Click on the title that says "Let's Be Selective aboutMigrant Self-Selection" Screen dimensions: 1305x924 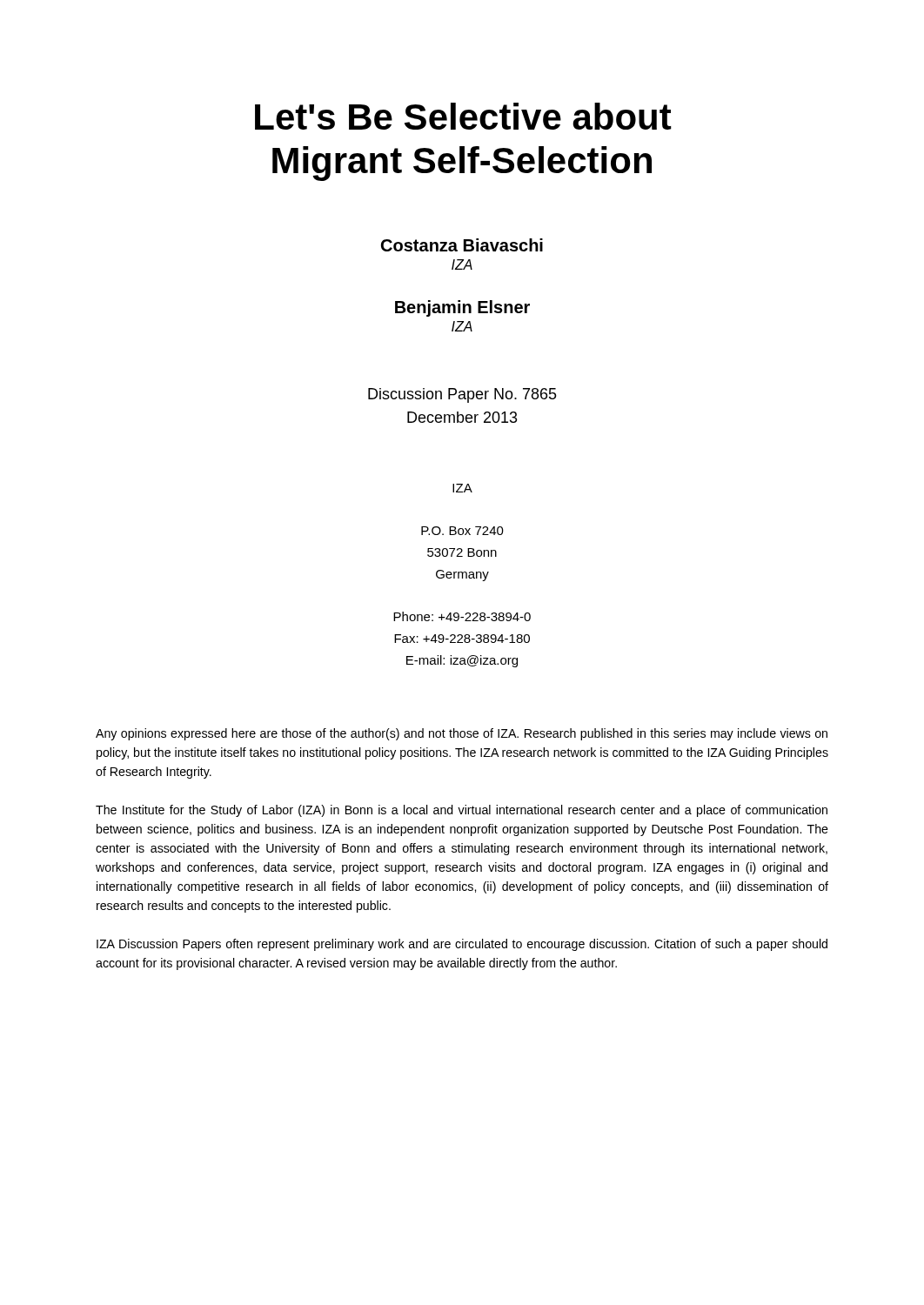pos(462,140)
